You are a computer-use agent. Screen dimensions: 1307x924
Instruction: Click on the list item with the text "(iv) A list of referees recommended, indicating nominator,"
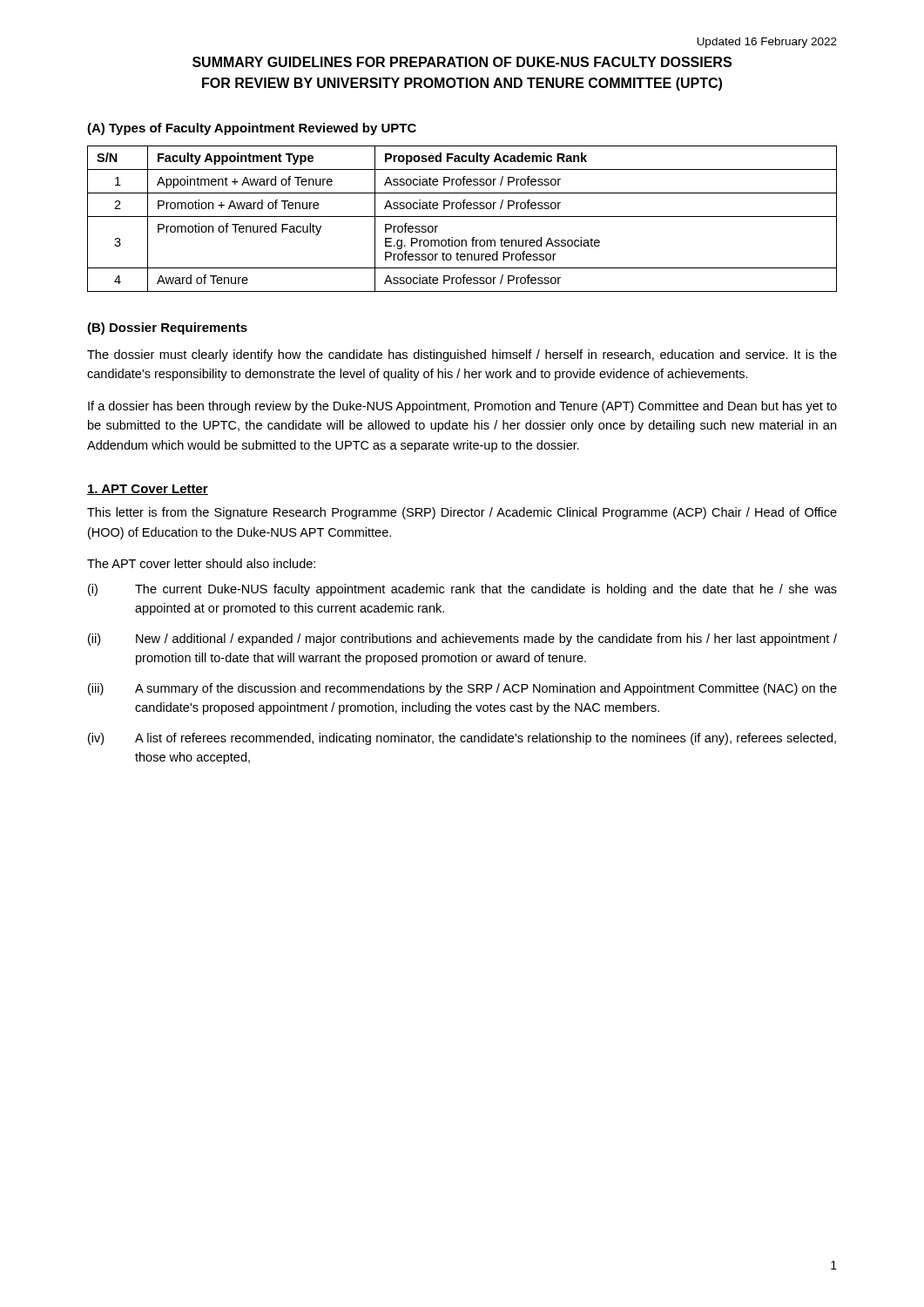462,748
